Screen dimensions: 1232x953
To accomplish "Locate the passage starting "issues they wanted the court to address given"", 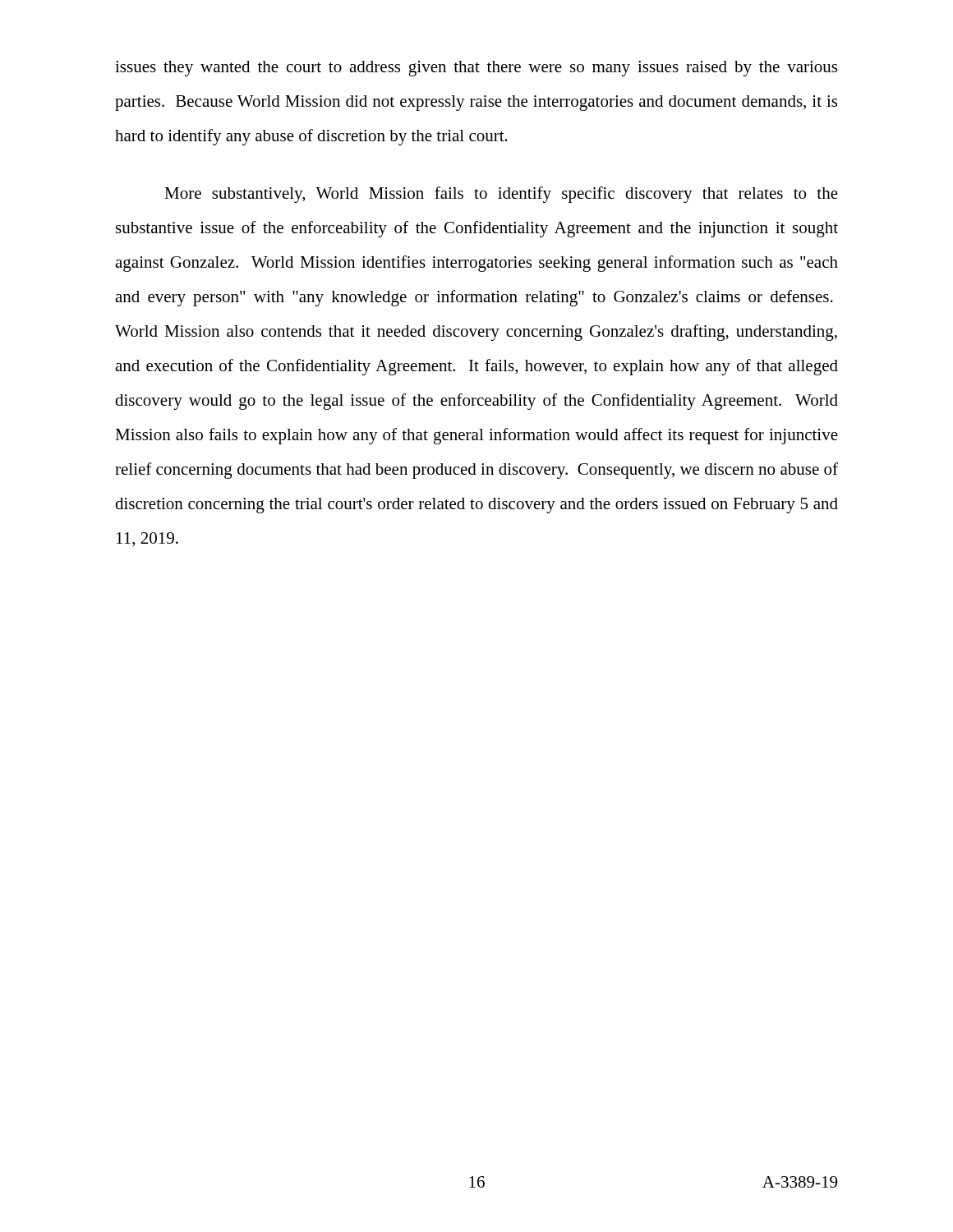I will pos(476,101).
